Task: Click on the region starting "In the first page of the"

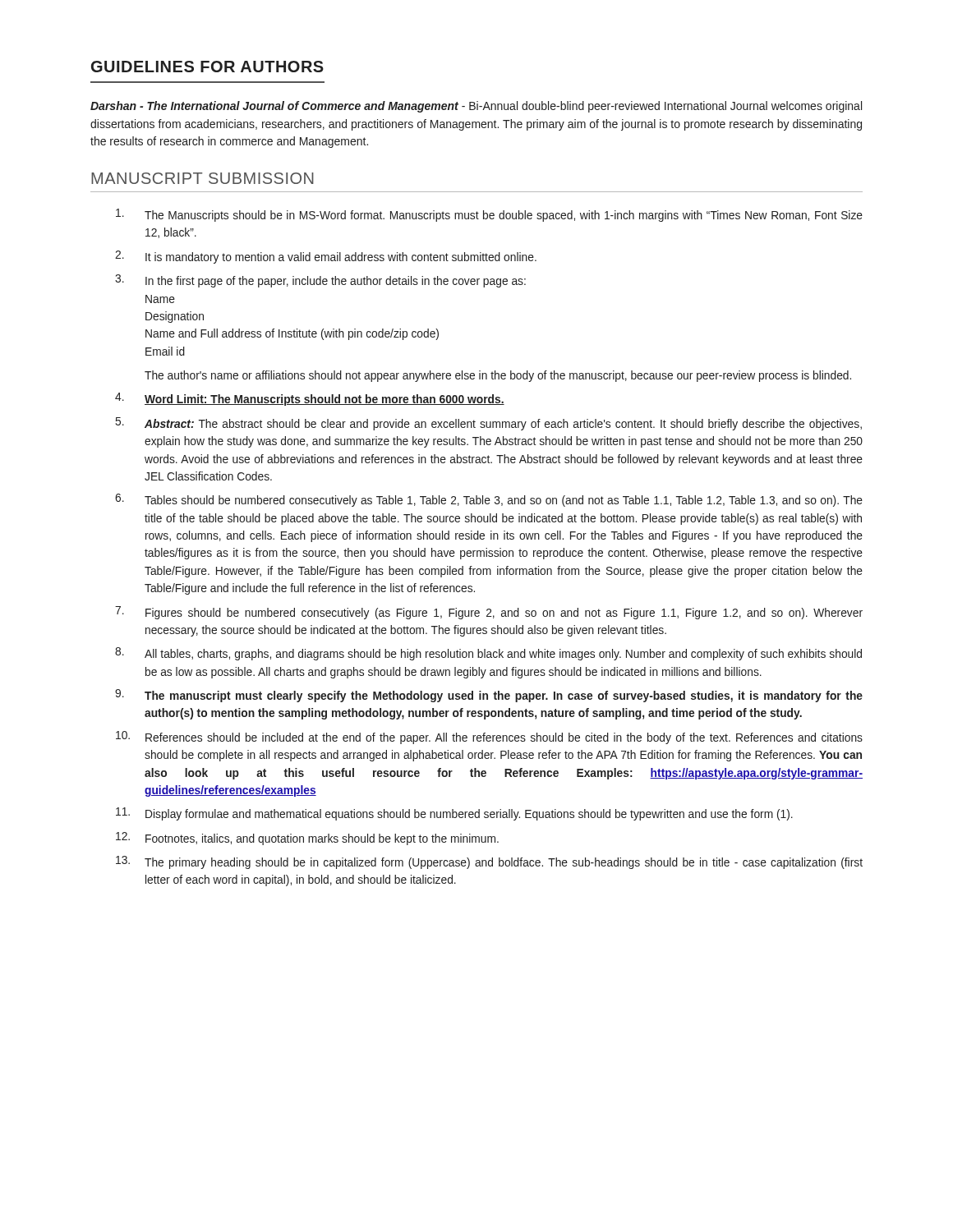Action: click(336, 282)
